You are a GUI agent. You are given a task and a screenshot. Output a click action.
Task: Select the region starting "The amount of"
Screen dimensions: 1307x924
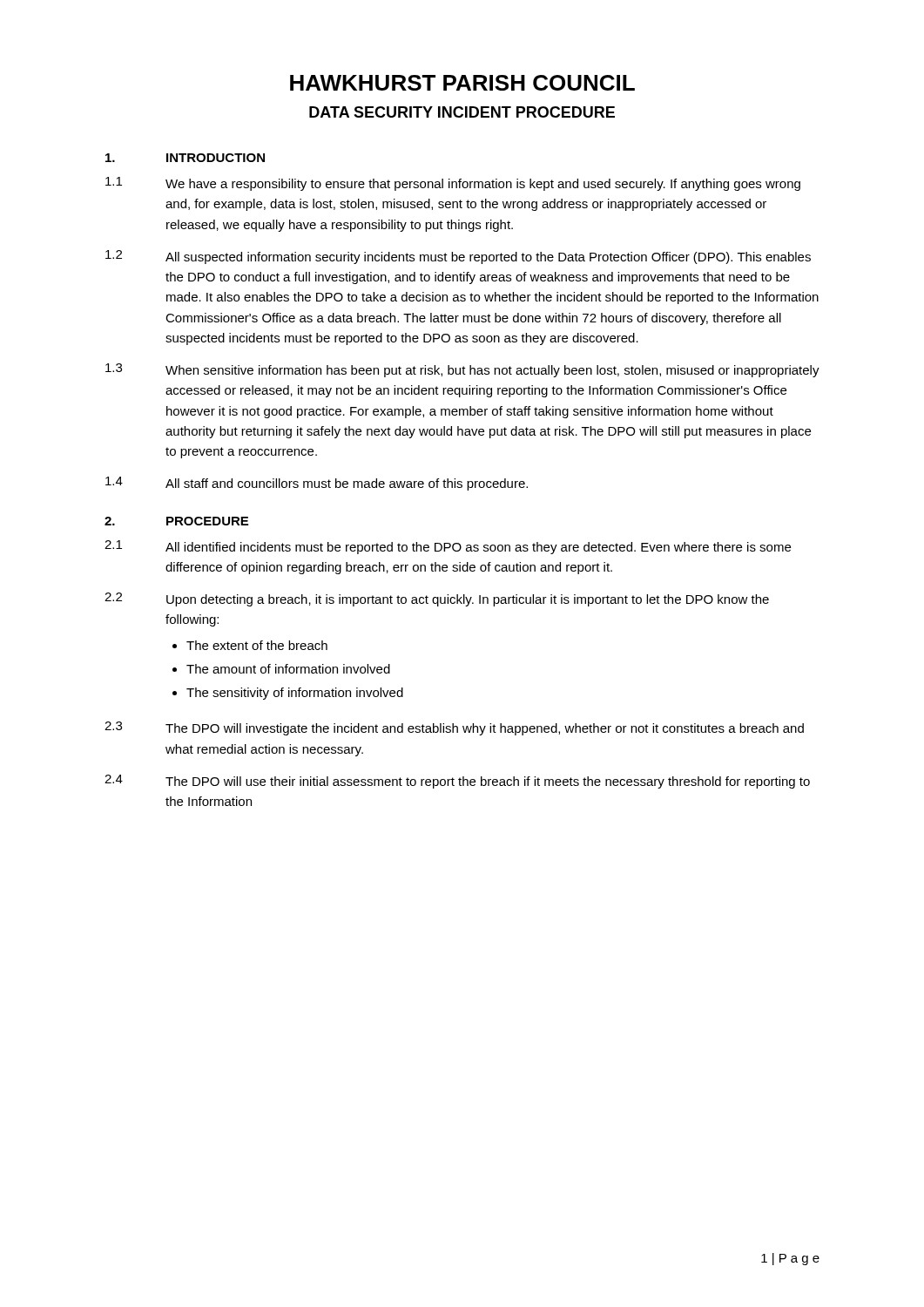288,669
